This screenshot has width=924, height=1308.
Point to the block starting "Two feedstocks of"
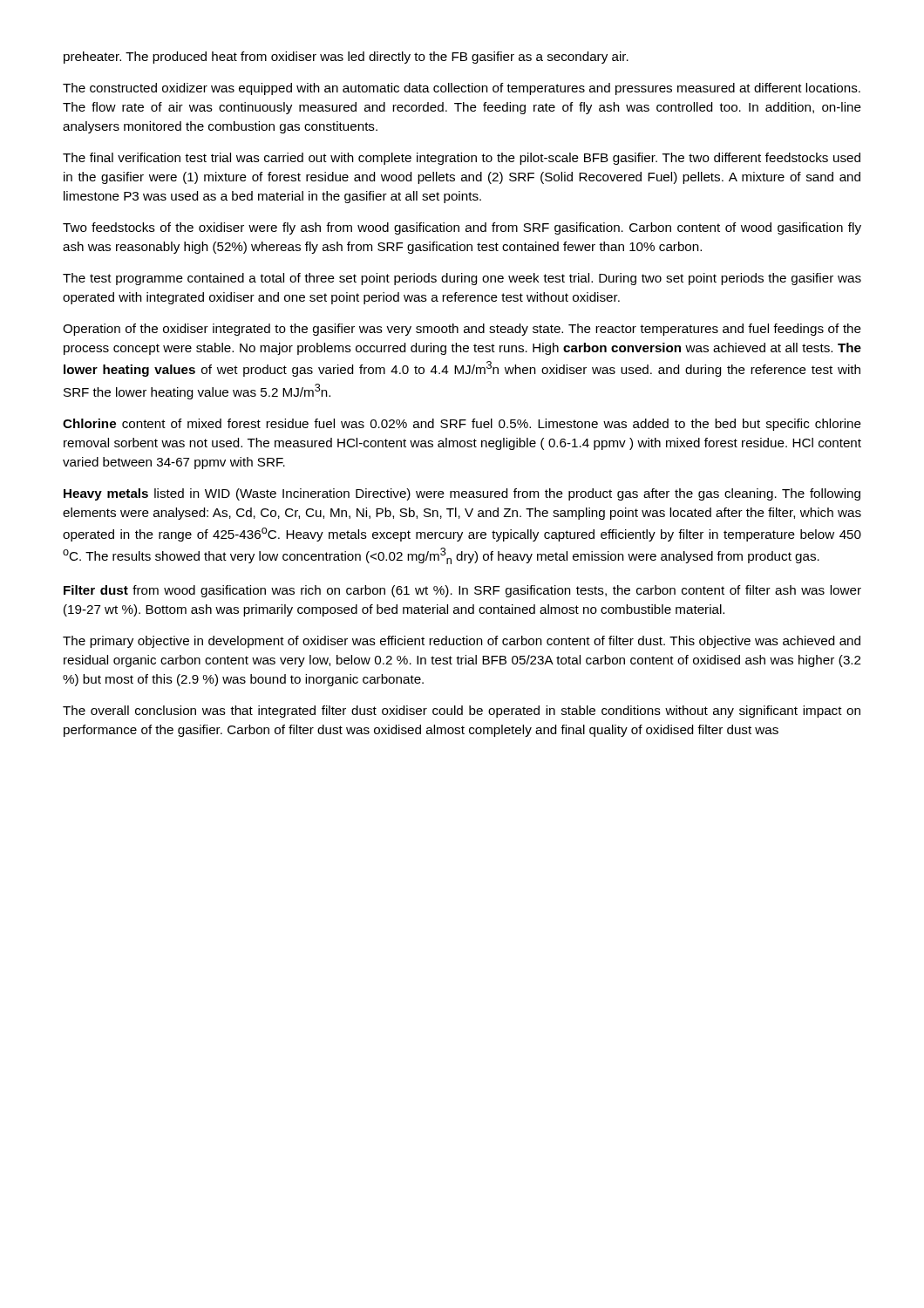[462, 237]
